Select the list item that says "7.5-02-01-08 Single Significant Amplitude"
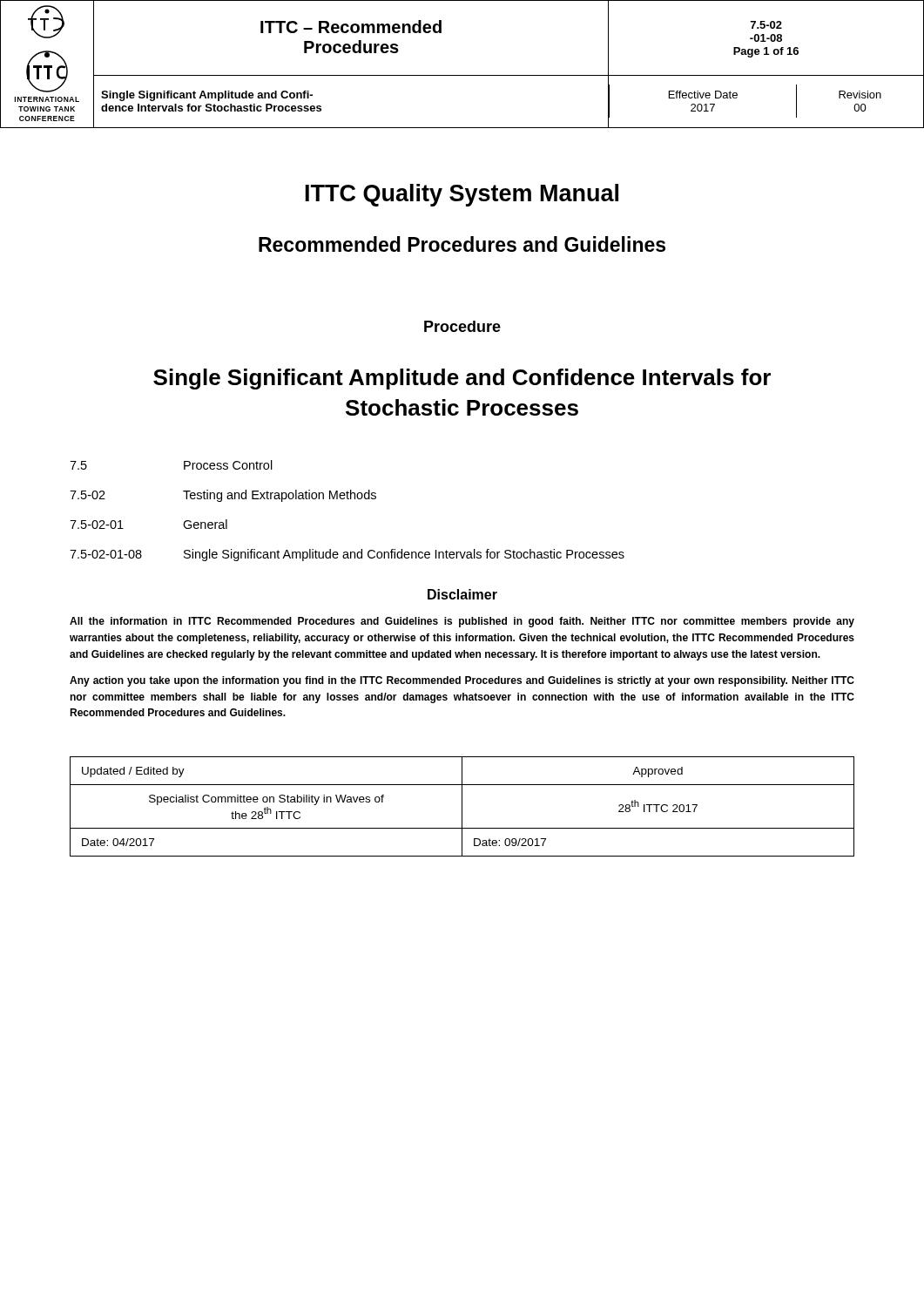Screen dimensions: 1307x924 [462, 554]
